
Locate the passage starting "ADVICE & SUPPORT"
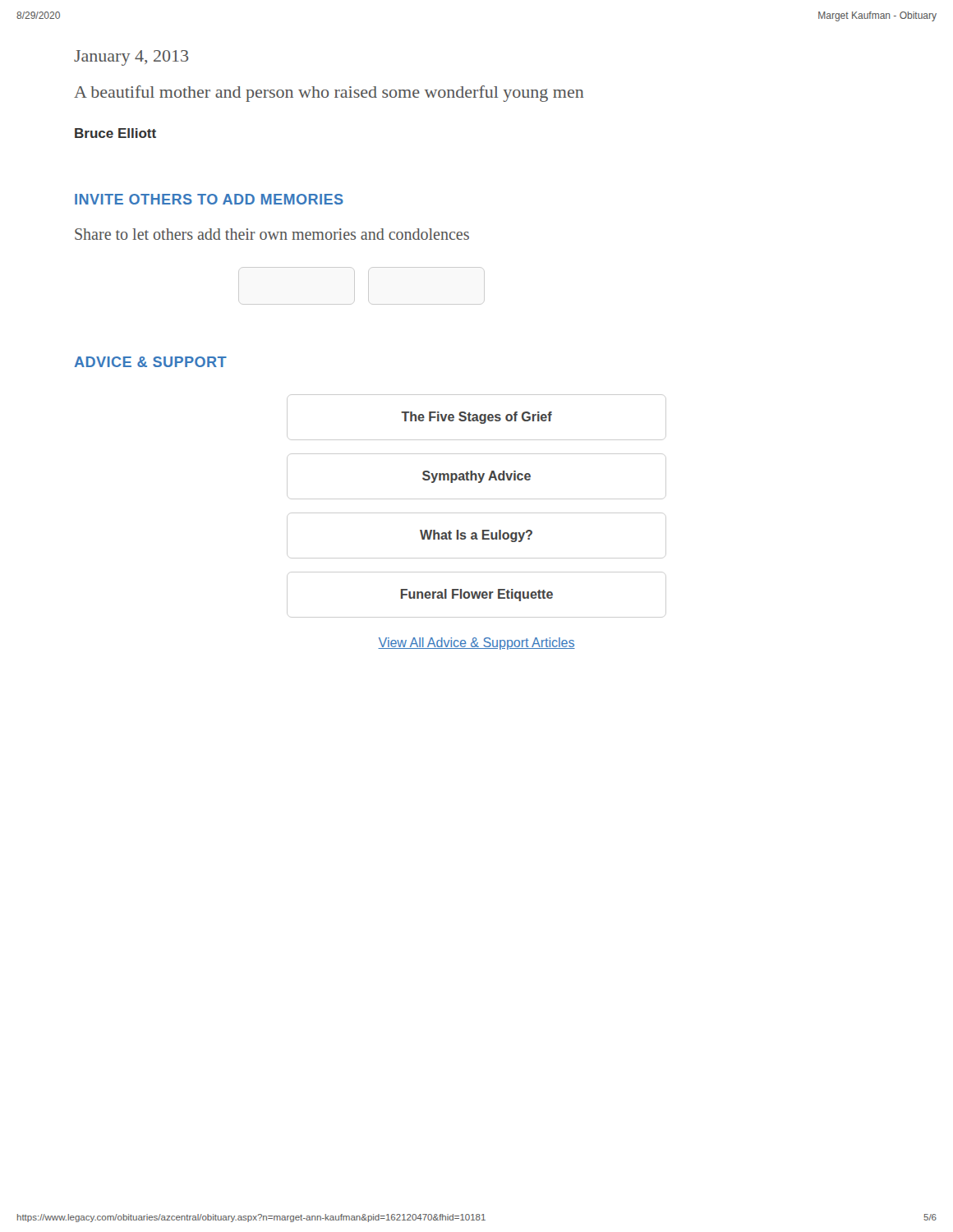[150, 362]
